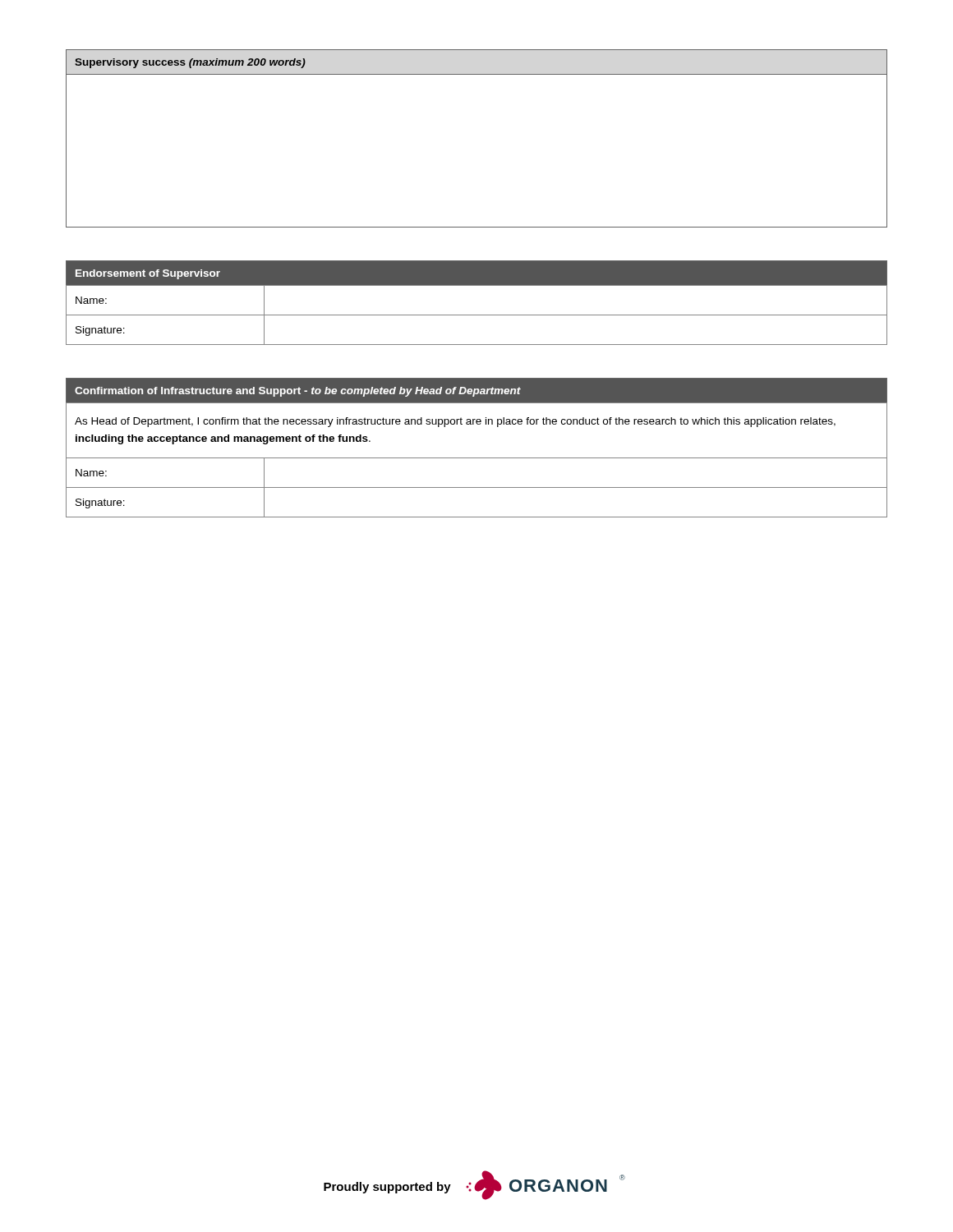Select the table that reads "Endorsement of Supervisor"
Viewport: 953px width, 1232px height.
[476, 303]
